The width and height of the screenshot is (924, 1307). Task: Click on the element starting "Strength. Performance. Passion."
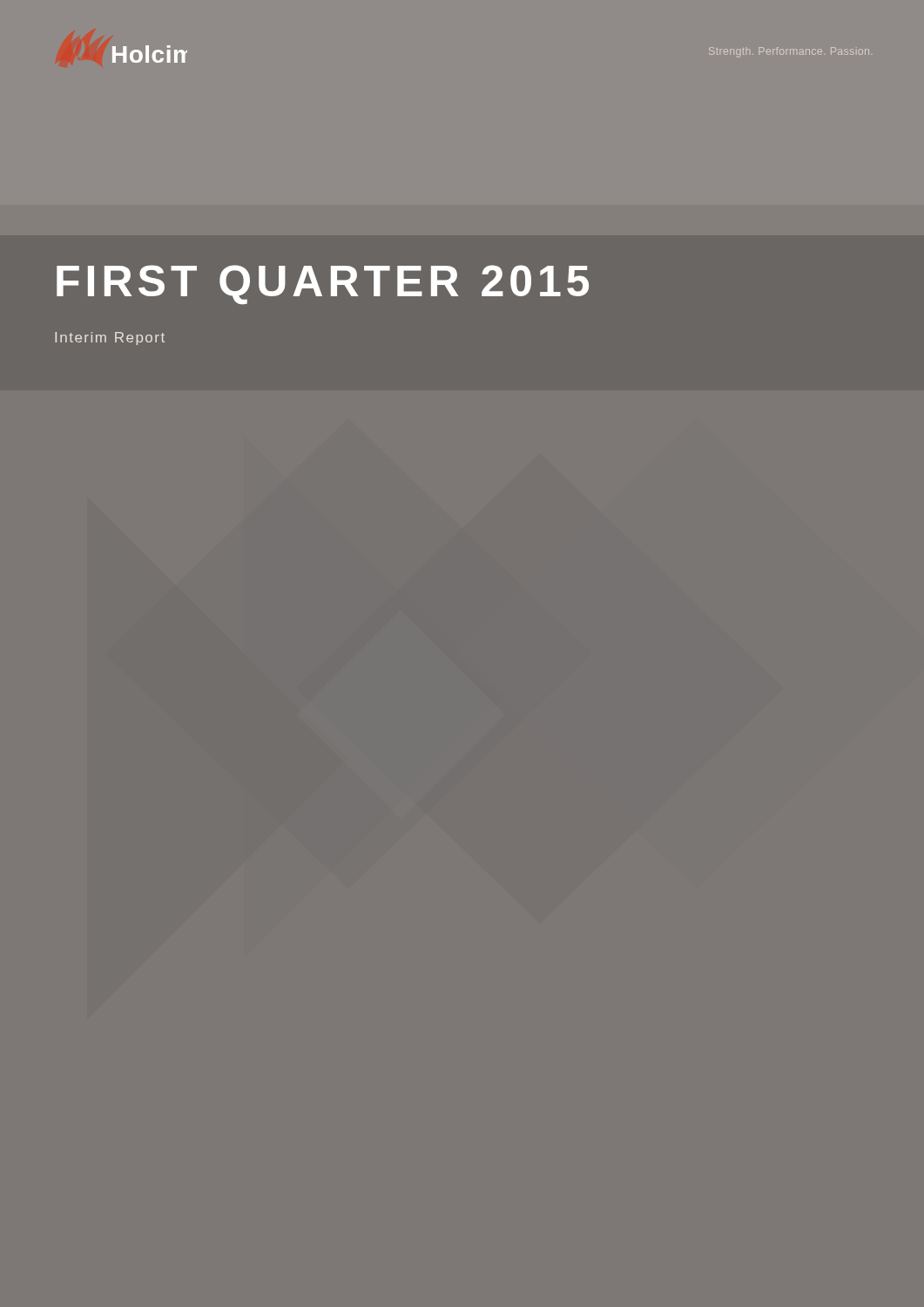791,51
